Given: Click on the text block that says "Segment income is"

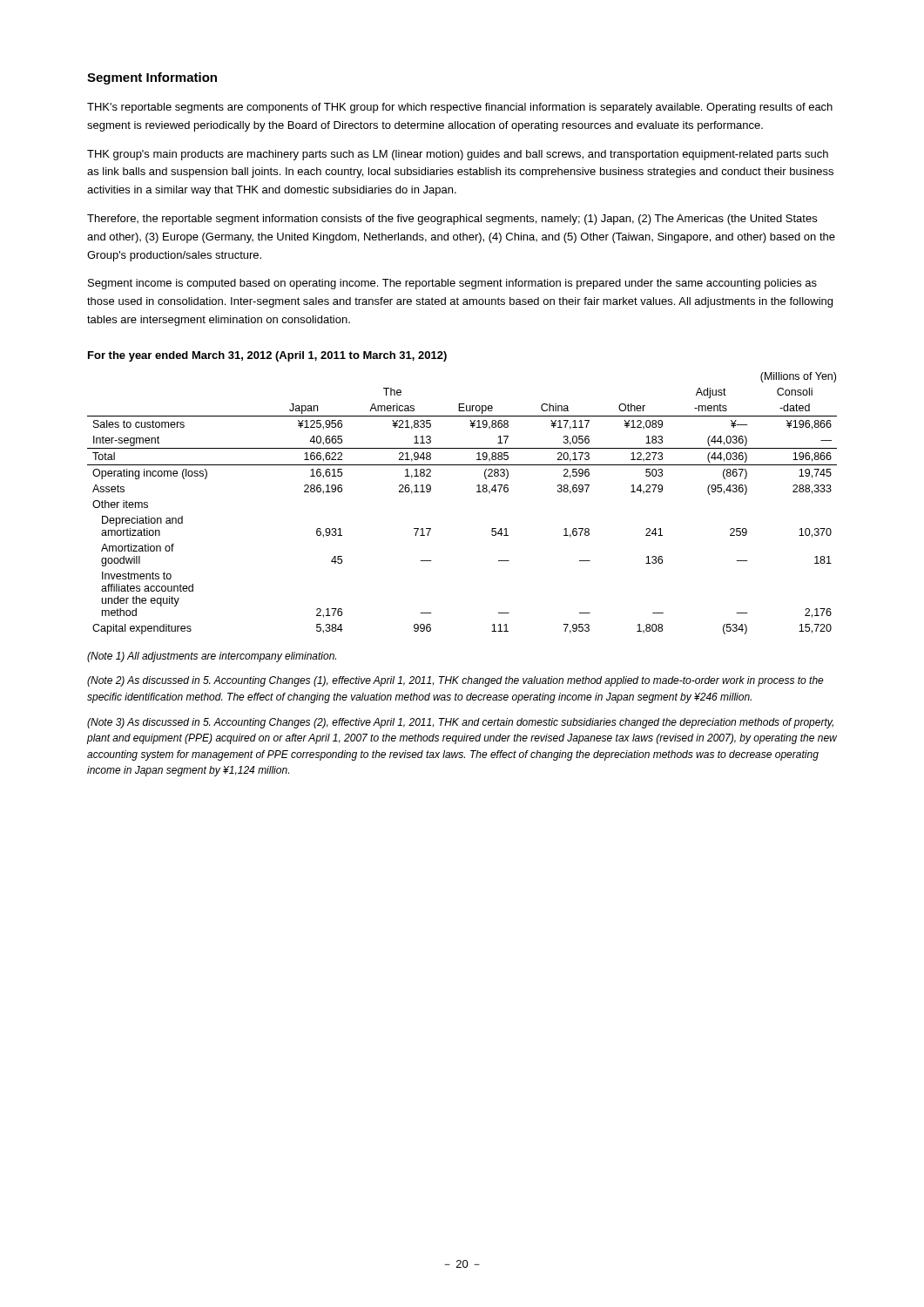Looking at the screenshot, I should click(x=460, y=301).
